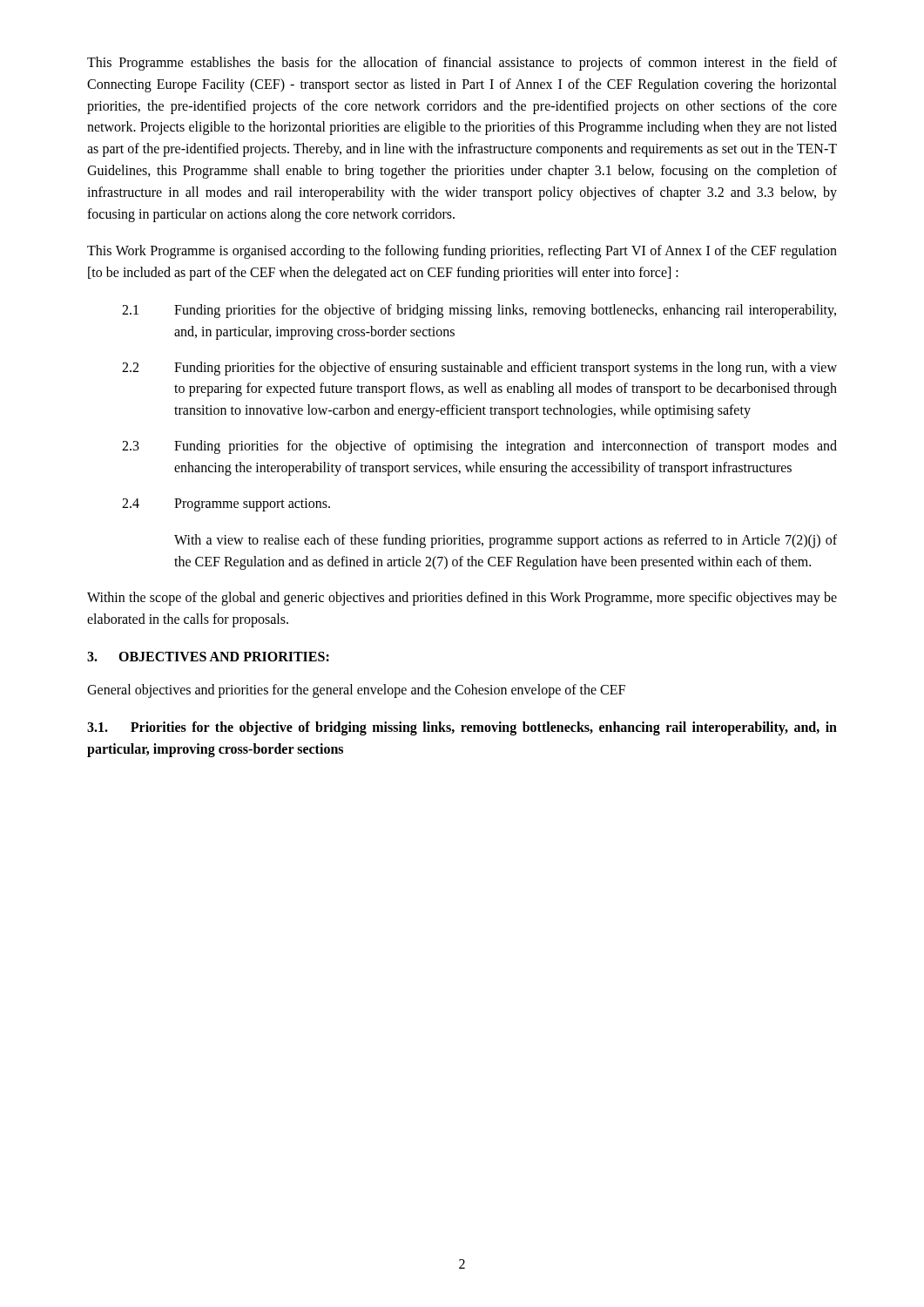Select the block starting "Within the scope of"
Viewport: 924px width, 1307px height.
pyautogui.click(x=462, y=609)
